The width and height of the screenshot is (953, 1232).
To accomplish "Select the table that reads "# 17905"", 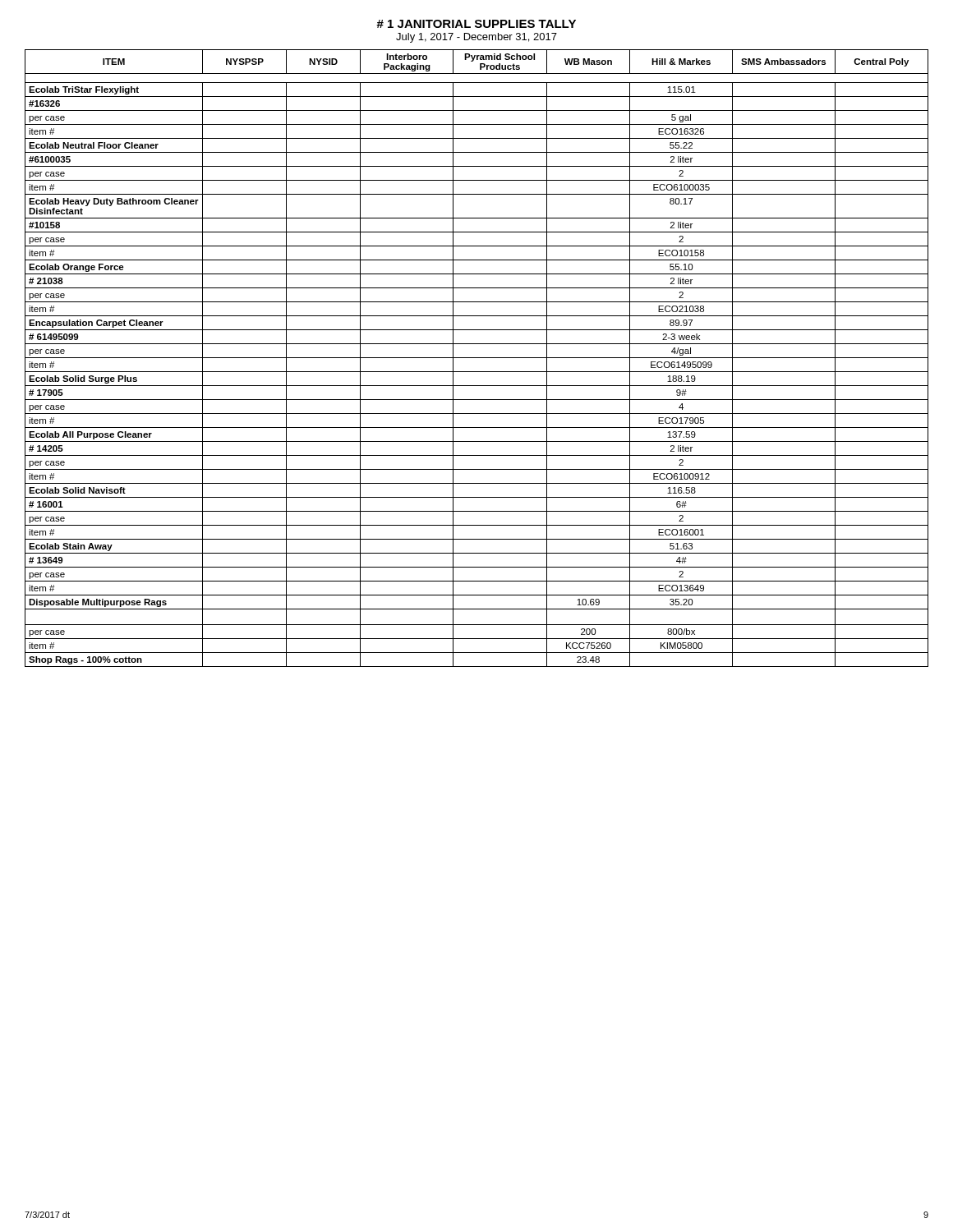I will [476, 358].
